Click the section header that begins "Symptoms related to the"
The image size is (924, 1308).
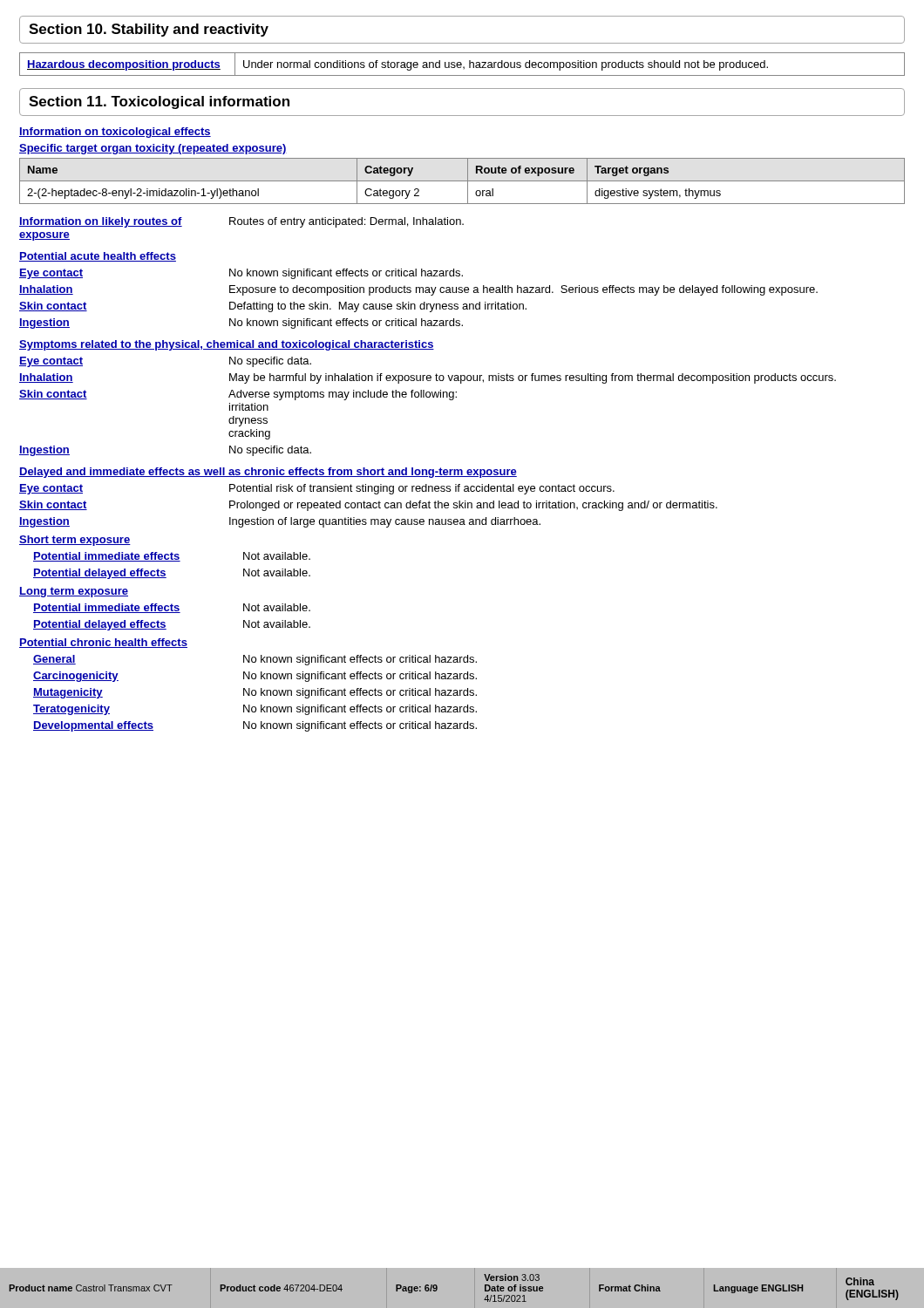226,344
